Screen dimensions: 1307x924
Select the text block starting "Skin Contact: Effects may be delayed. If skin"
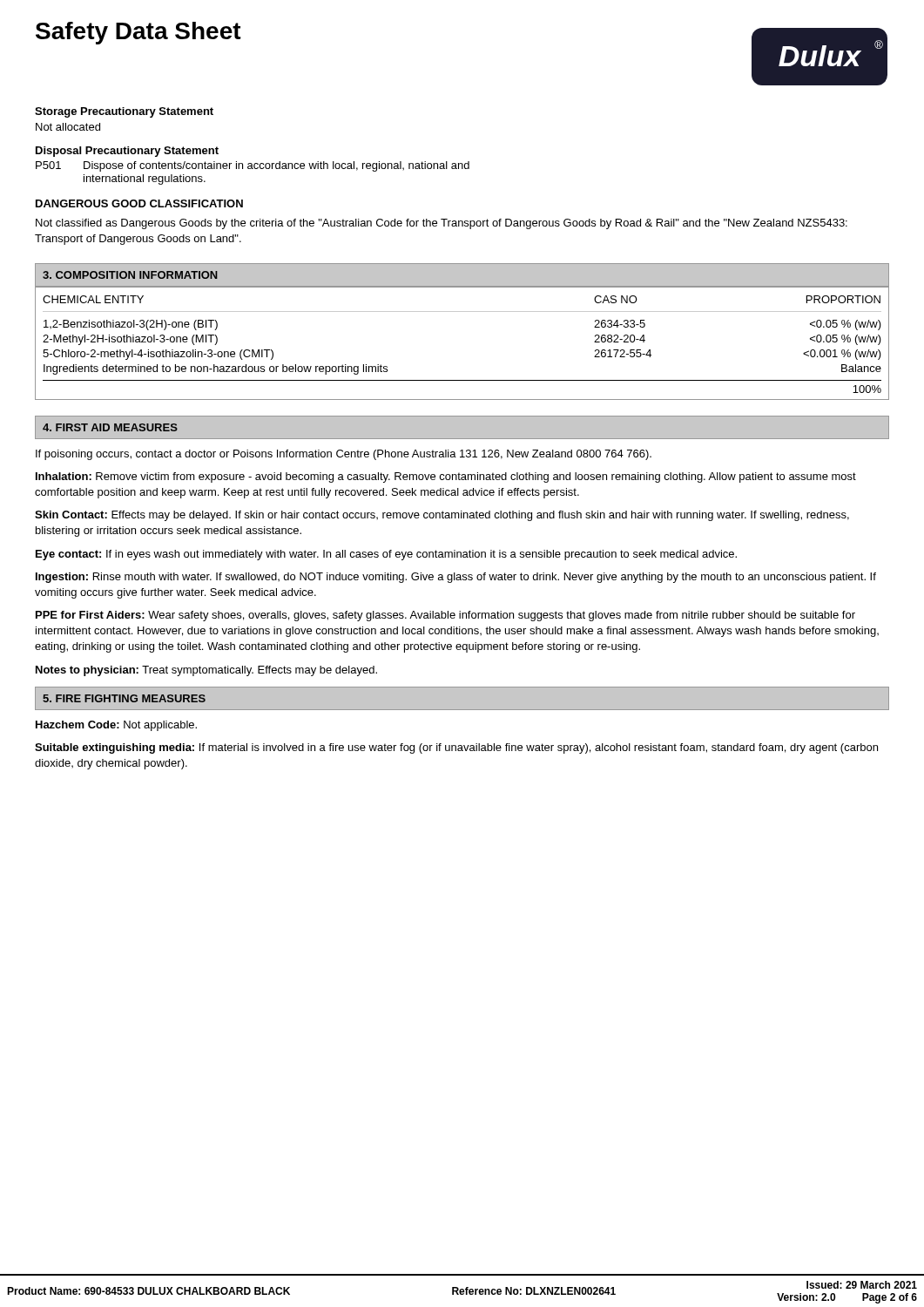coord(442,523)
